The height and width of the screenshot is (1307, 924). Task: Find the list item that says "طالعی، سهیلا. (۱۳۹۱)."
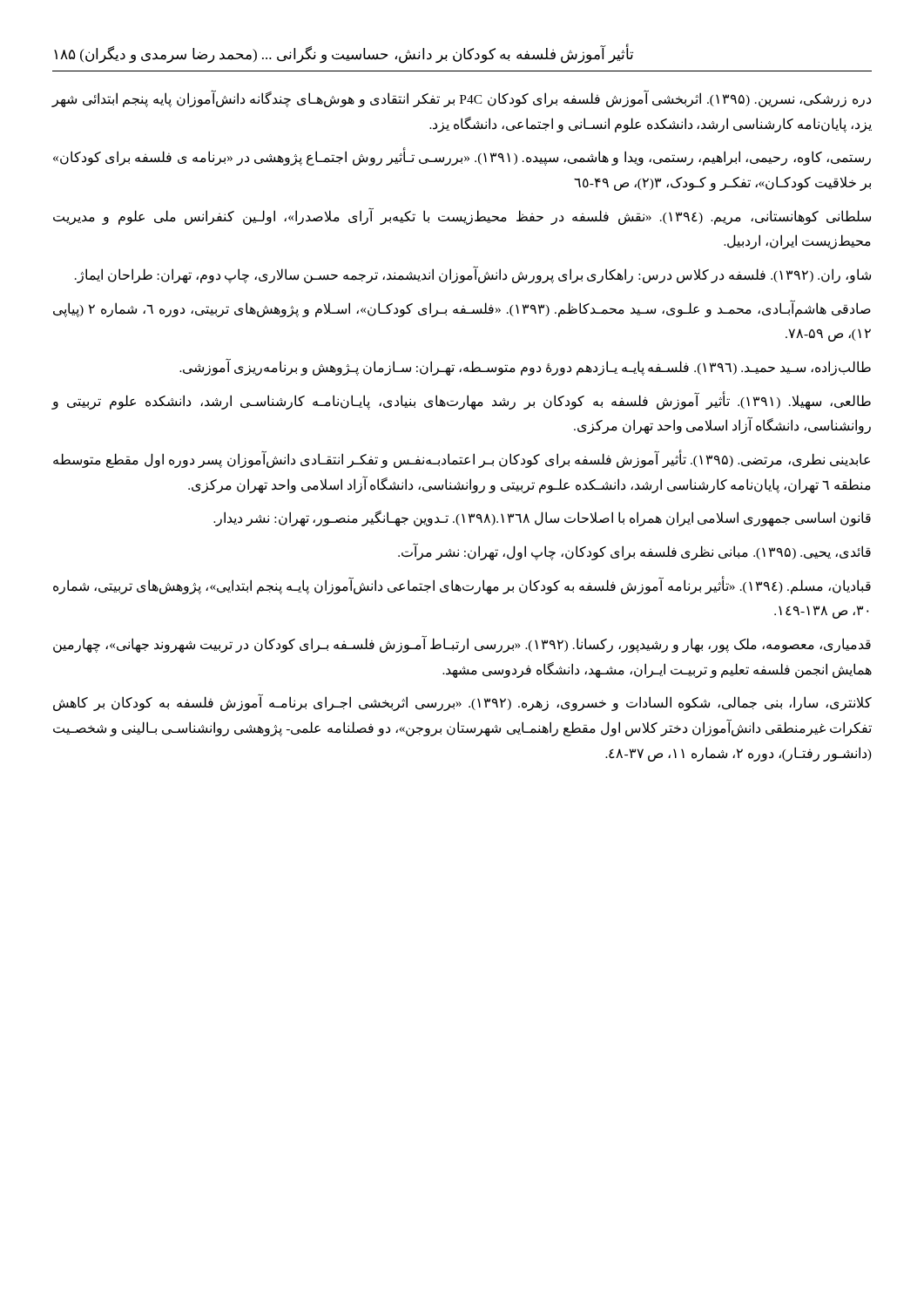click(462, 413)
